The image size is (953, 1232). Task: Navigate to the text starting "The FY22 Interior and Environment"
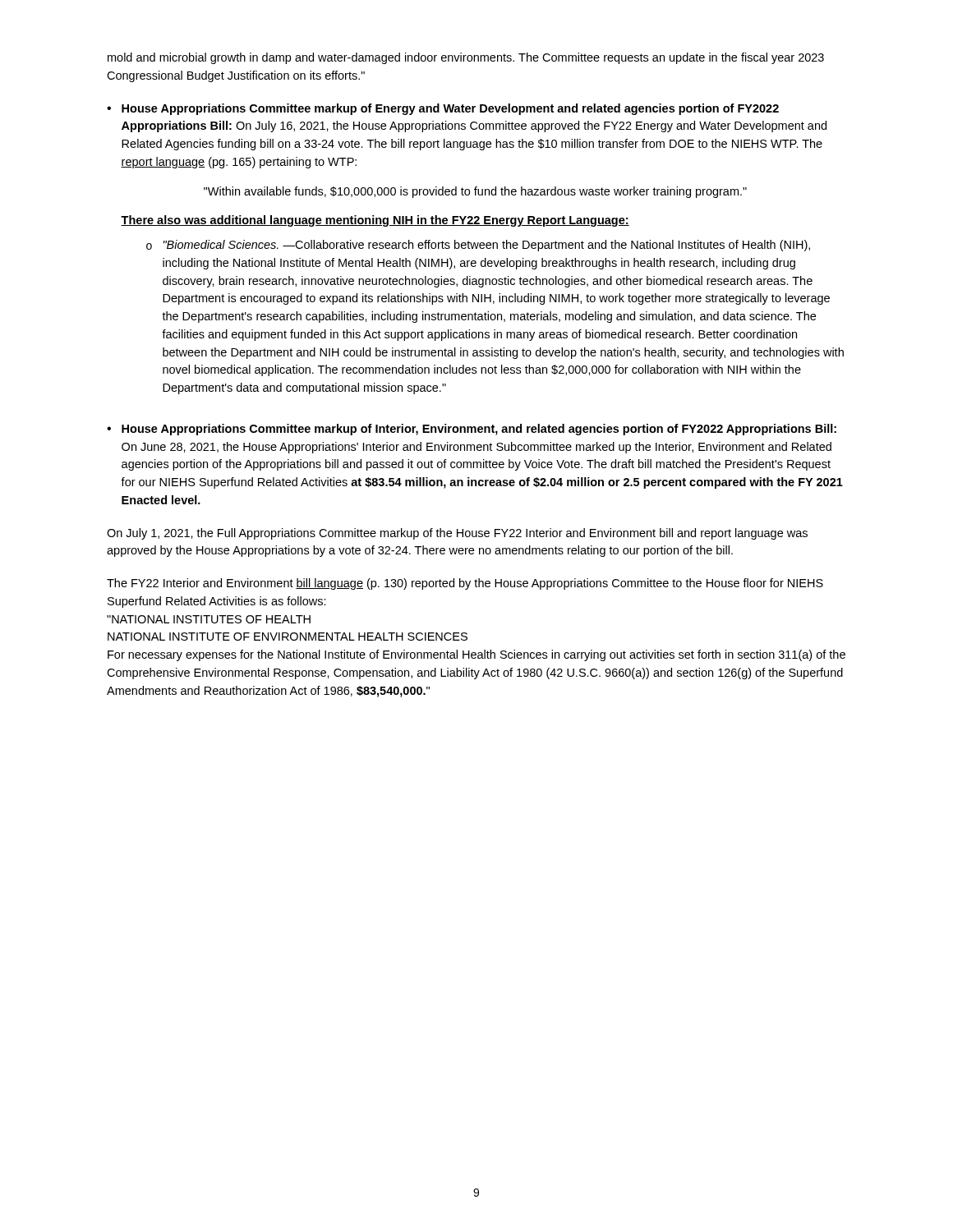[x=476, y=637]
